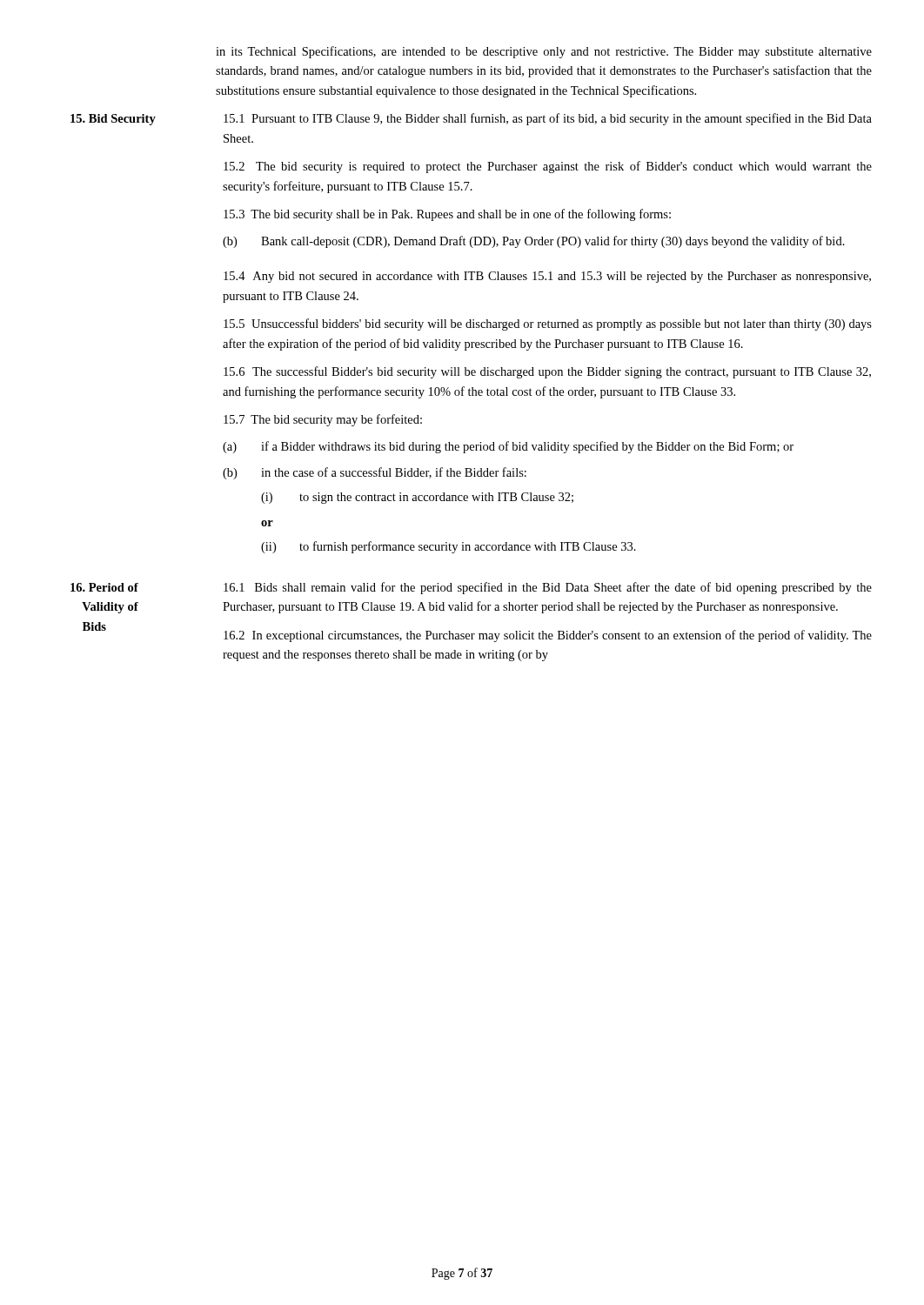Click on the region starting "15.3 The bid security"
Viewport: 924px width, 1305px height.
tap(471, 231)
